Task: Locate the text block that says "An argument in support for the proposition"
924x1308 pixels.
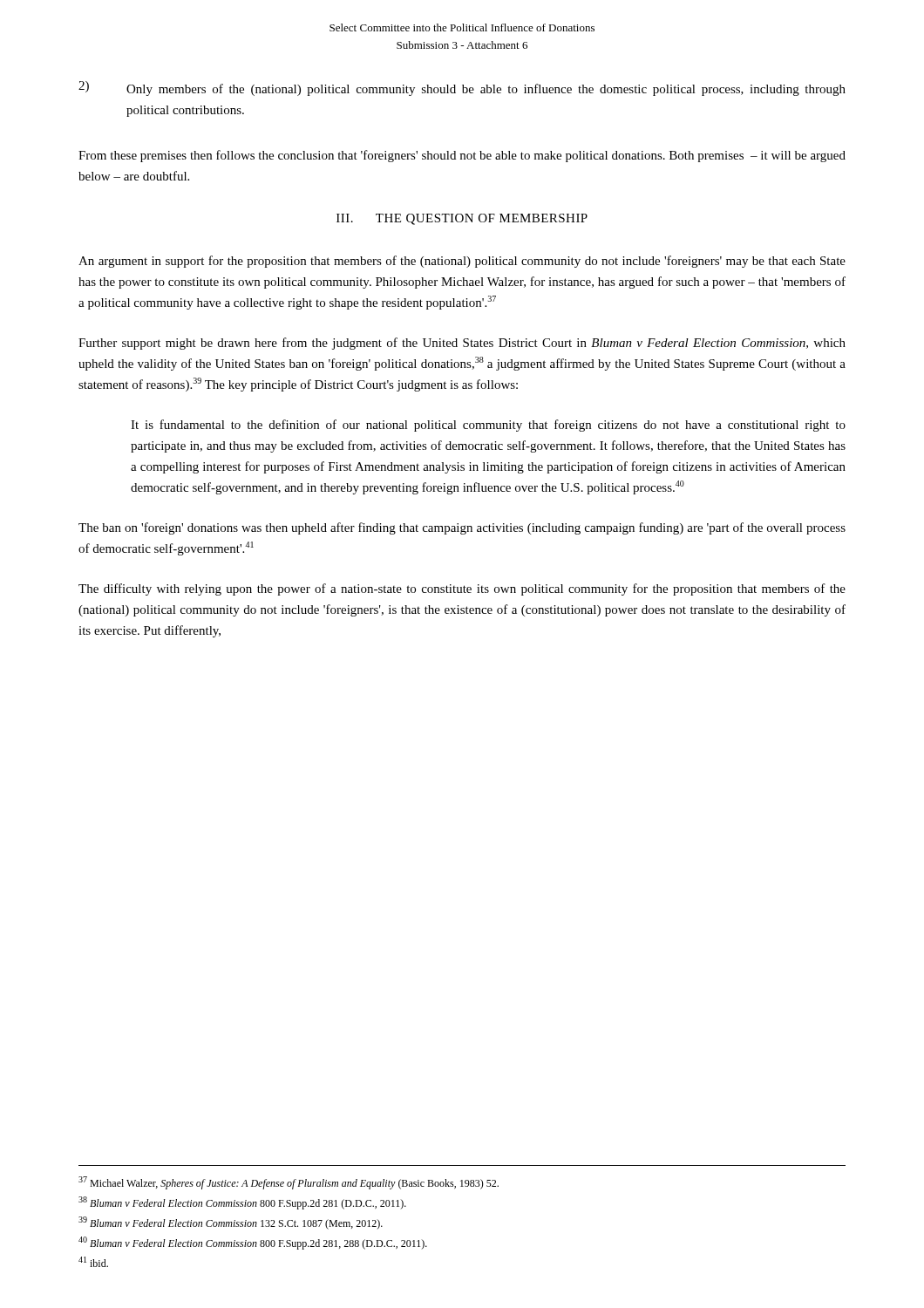Action: 462,282
